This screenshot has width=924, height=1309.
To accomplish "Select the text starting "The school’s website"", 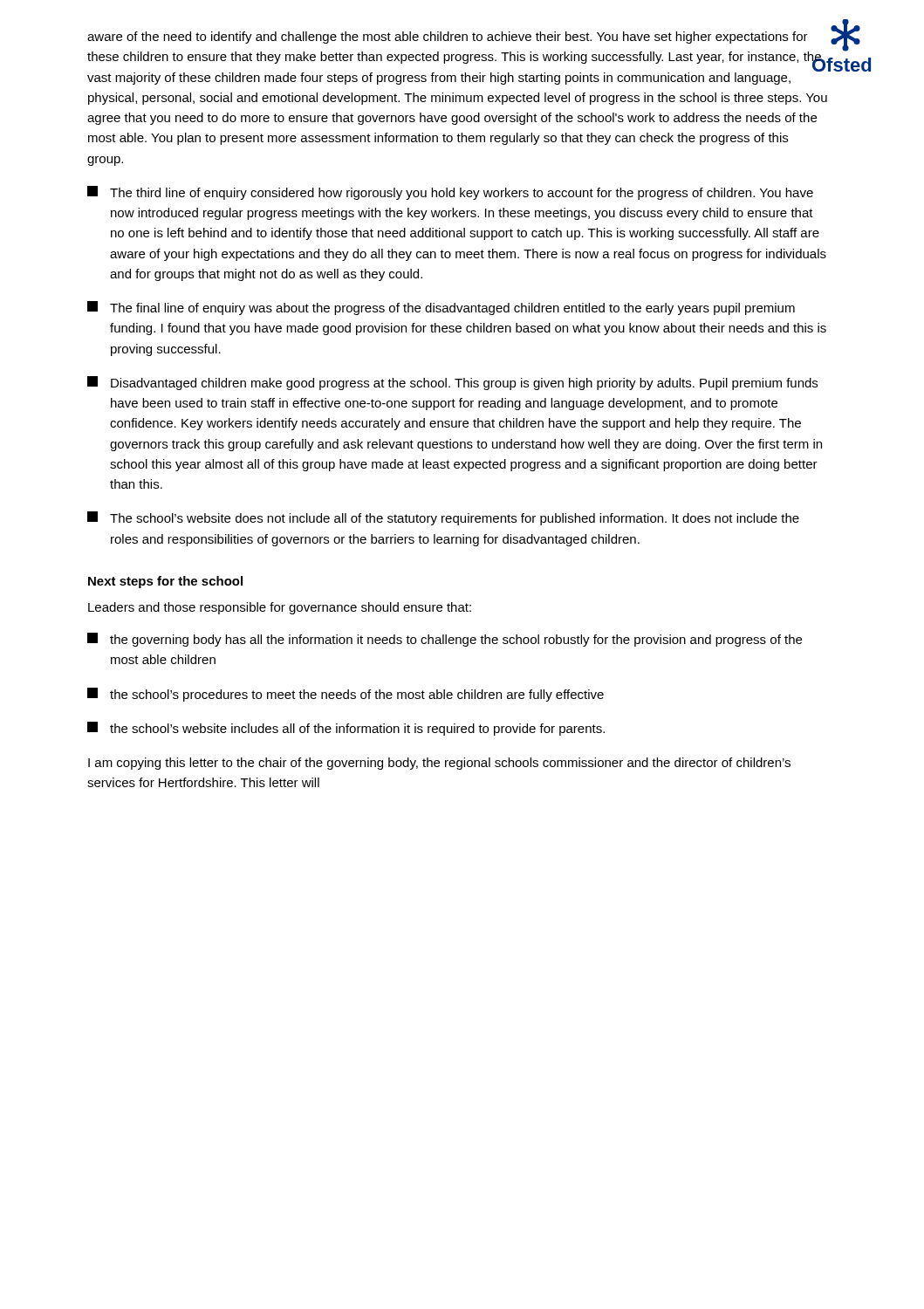I will pos(458,528).
